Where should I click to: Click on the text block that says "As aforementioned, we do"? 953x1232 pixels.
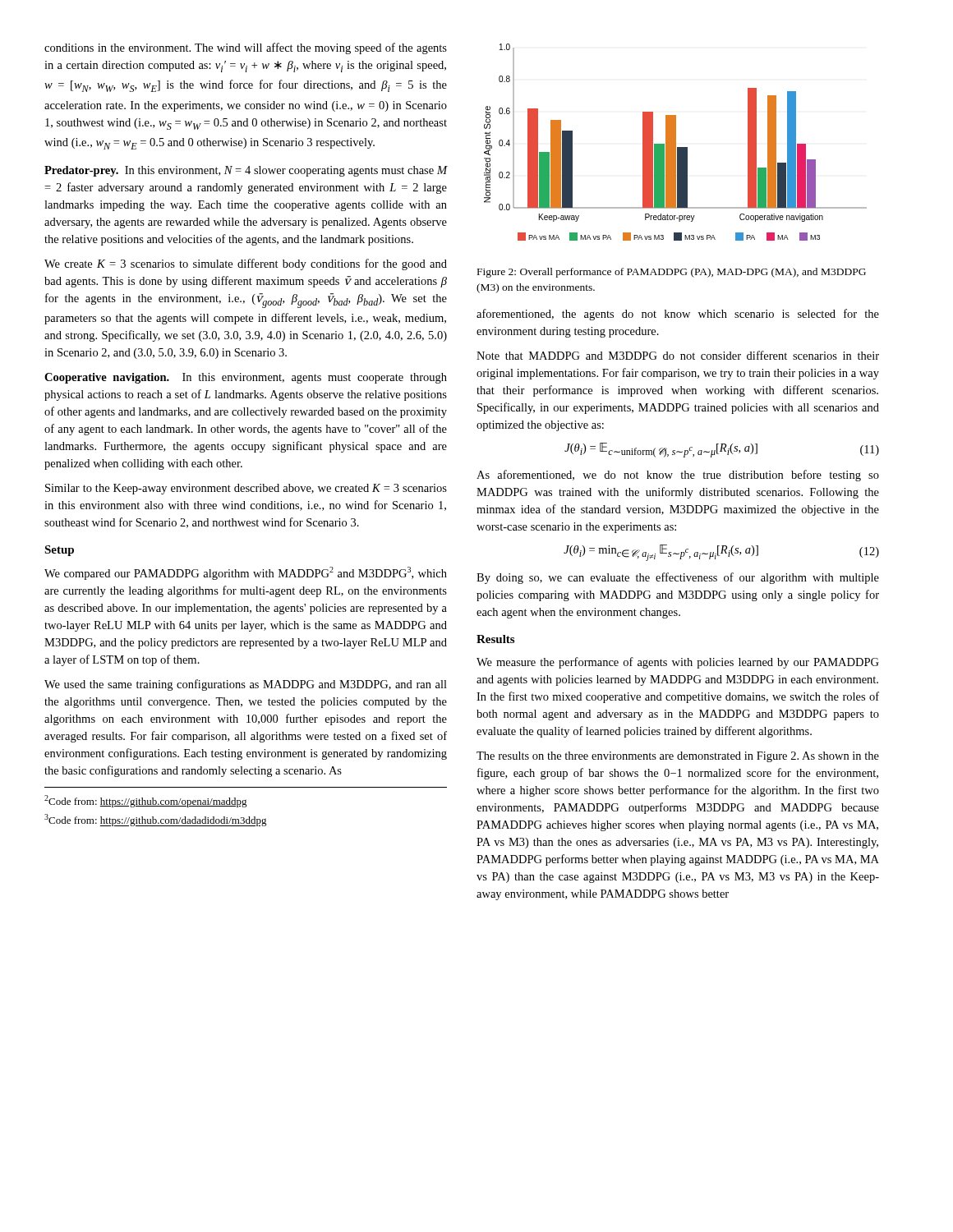(x=678, y=501)
